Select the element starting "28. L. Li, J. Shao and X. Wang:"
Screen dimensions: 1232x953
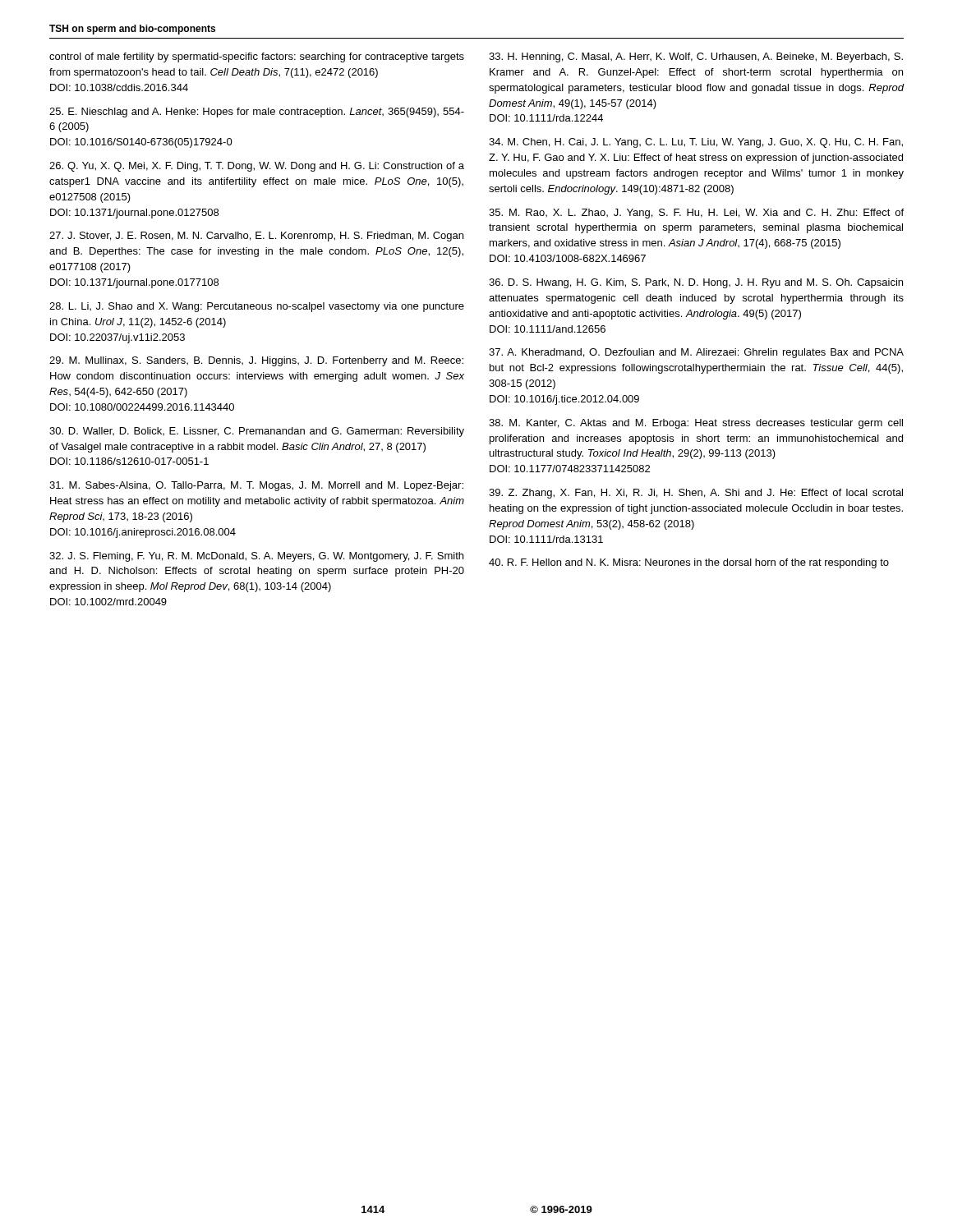257,307
